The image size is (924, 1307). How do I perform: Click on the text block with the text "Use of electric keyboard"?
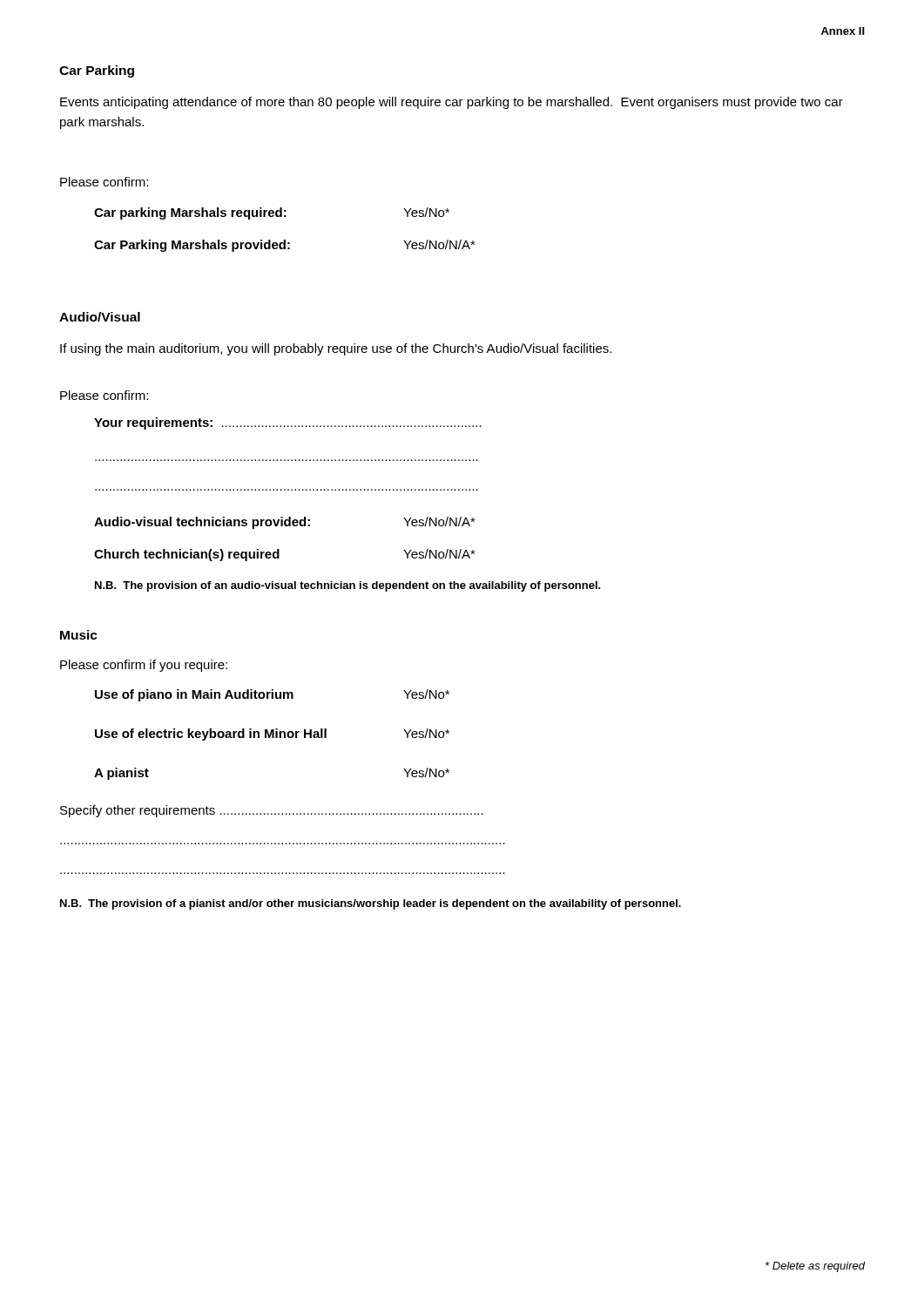tap(272, 733)
